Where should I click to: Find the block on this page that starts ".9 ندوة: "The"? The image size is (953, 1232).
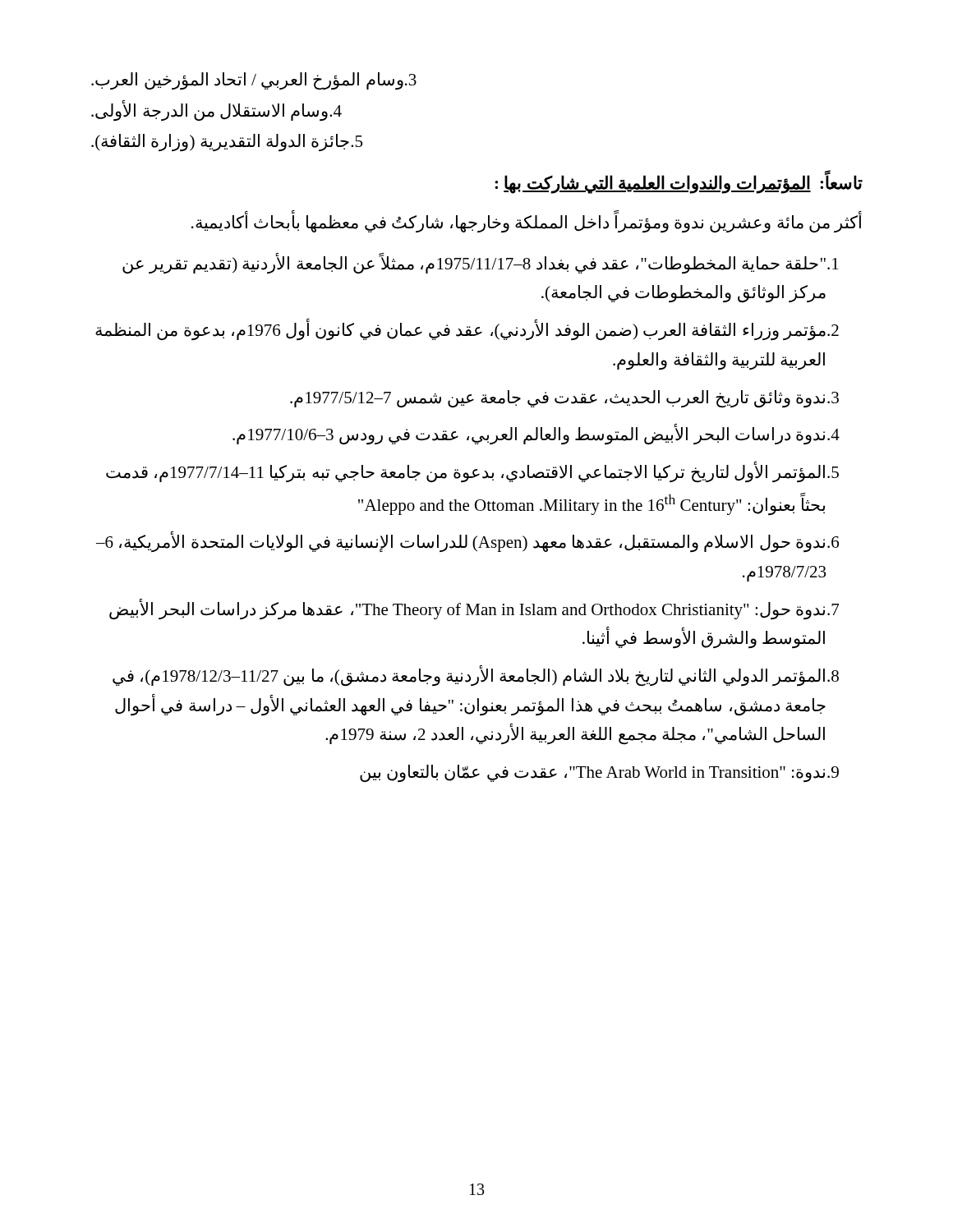tap(476, 773)
